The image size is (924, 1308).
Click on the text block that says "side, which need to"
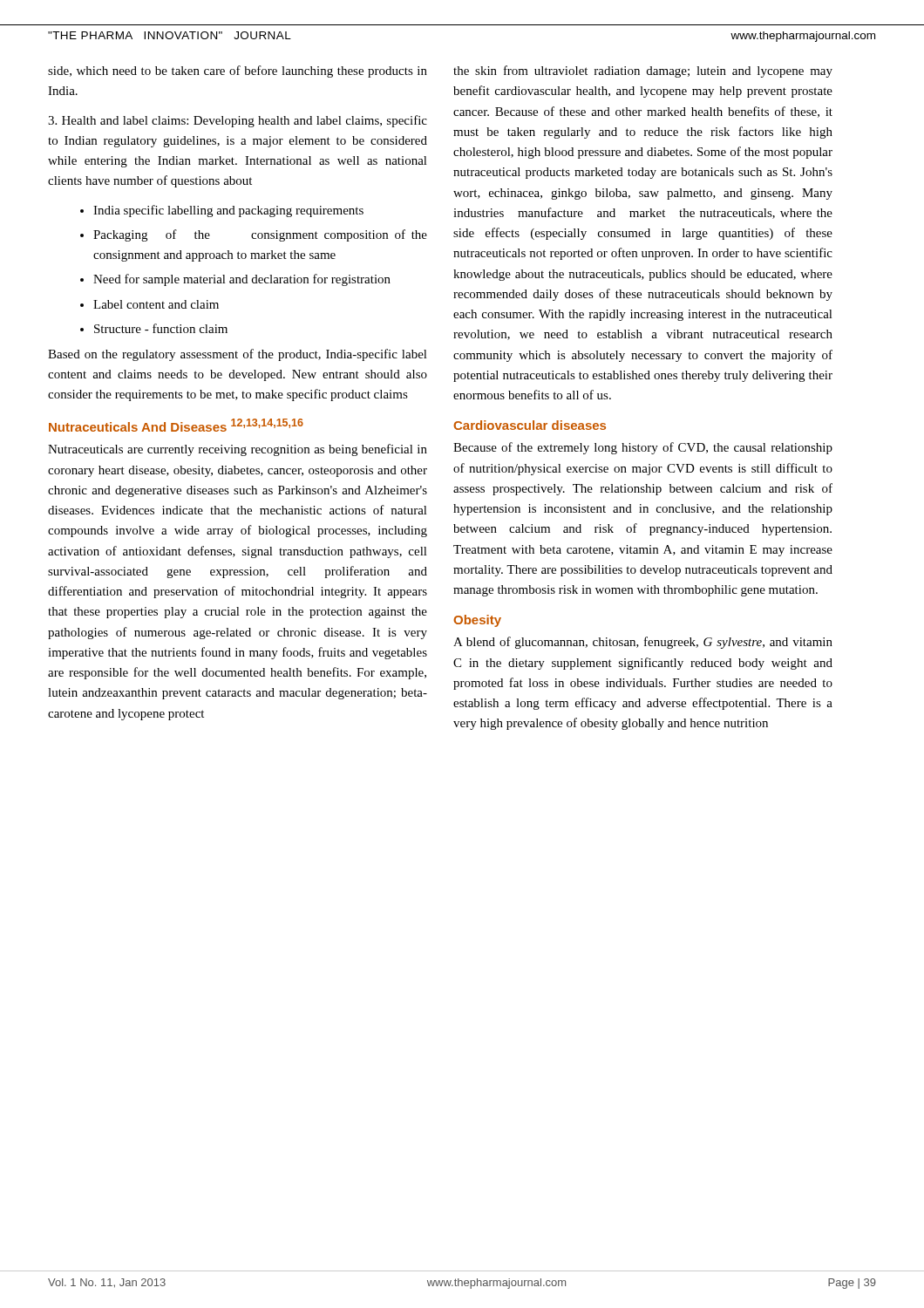coord(238,81)
